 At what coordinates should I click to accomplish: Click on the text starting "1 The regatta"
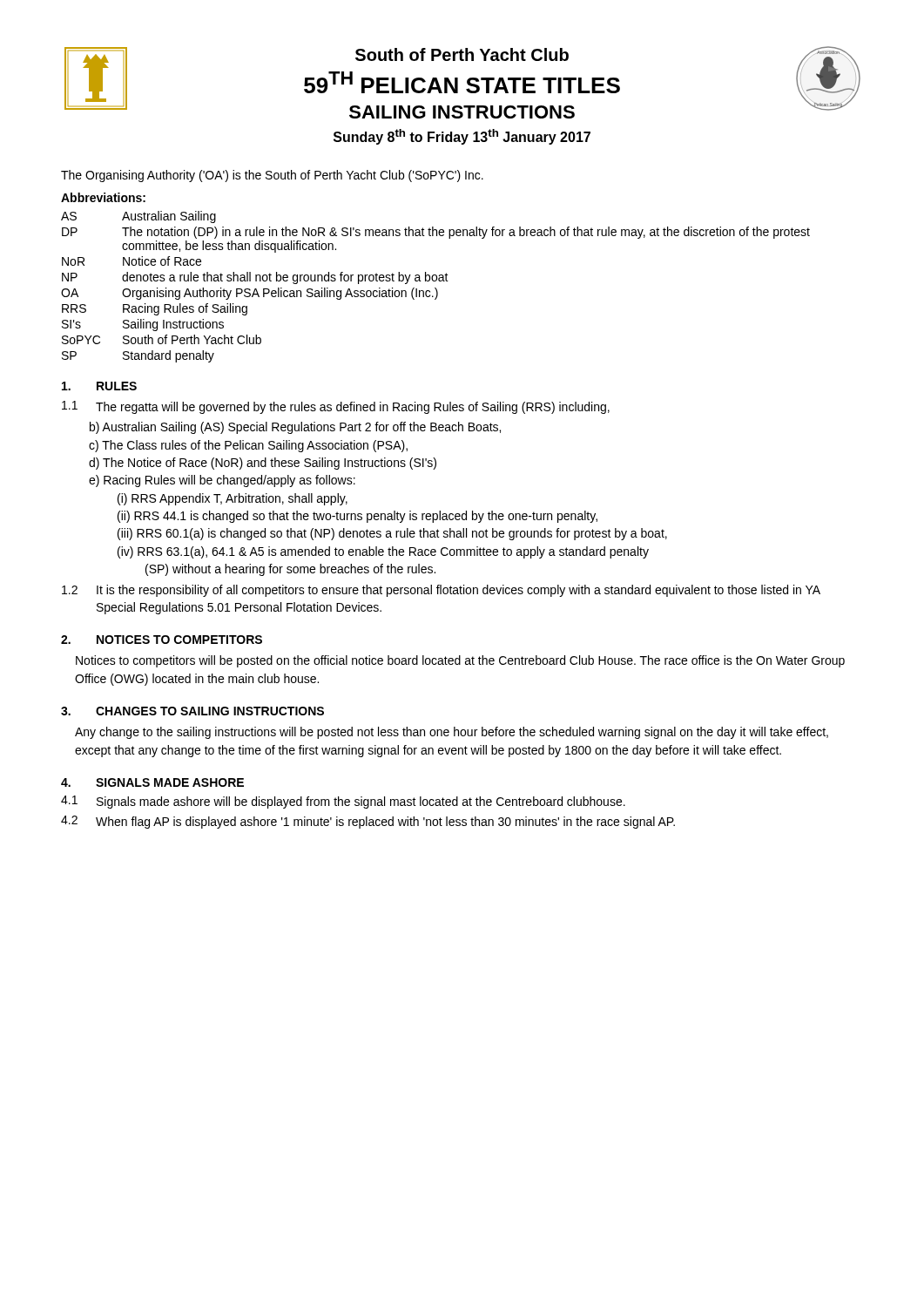click(x=336, y=407)
